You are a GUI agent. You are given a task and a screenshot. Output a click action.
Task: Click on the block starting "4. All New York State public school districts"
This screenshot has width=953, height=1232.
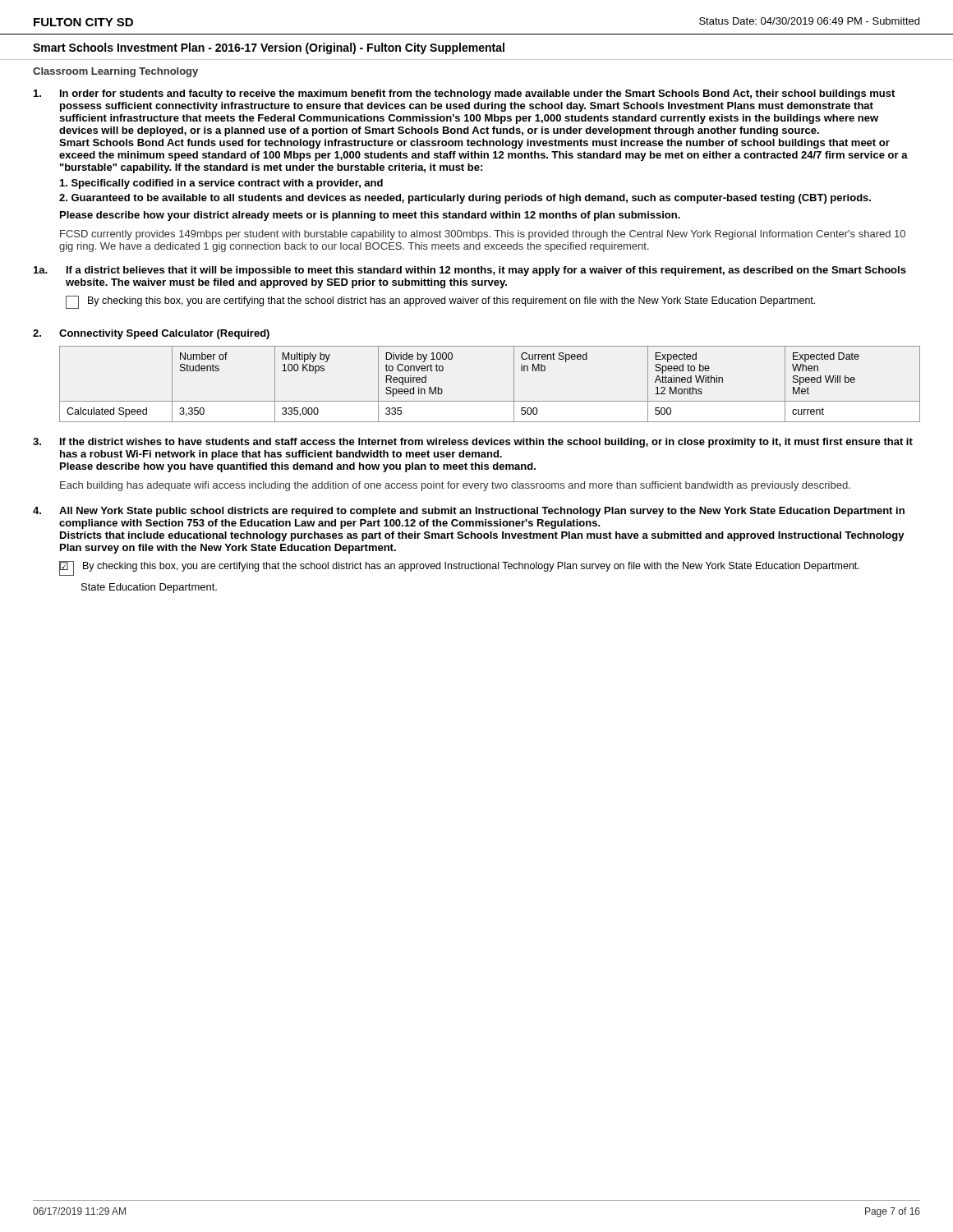click(x=476, y=529)
